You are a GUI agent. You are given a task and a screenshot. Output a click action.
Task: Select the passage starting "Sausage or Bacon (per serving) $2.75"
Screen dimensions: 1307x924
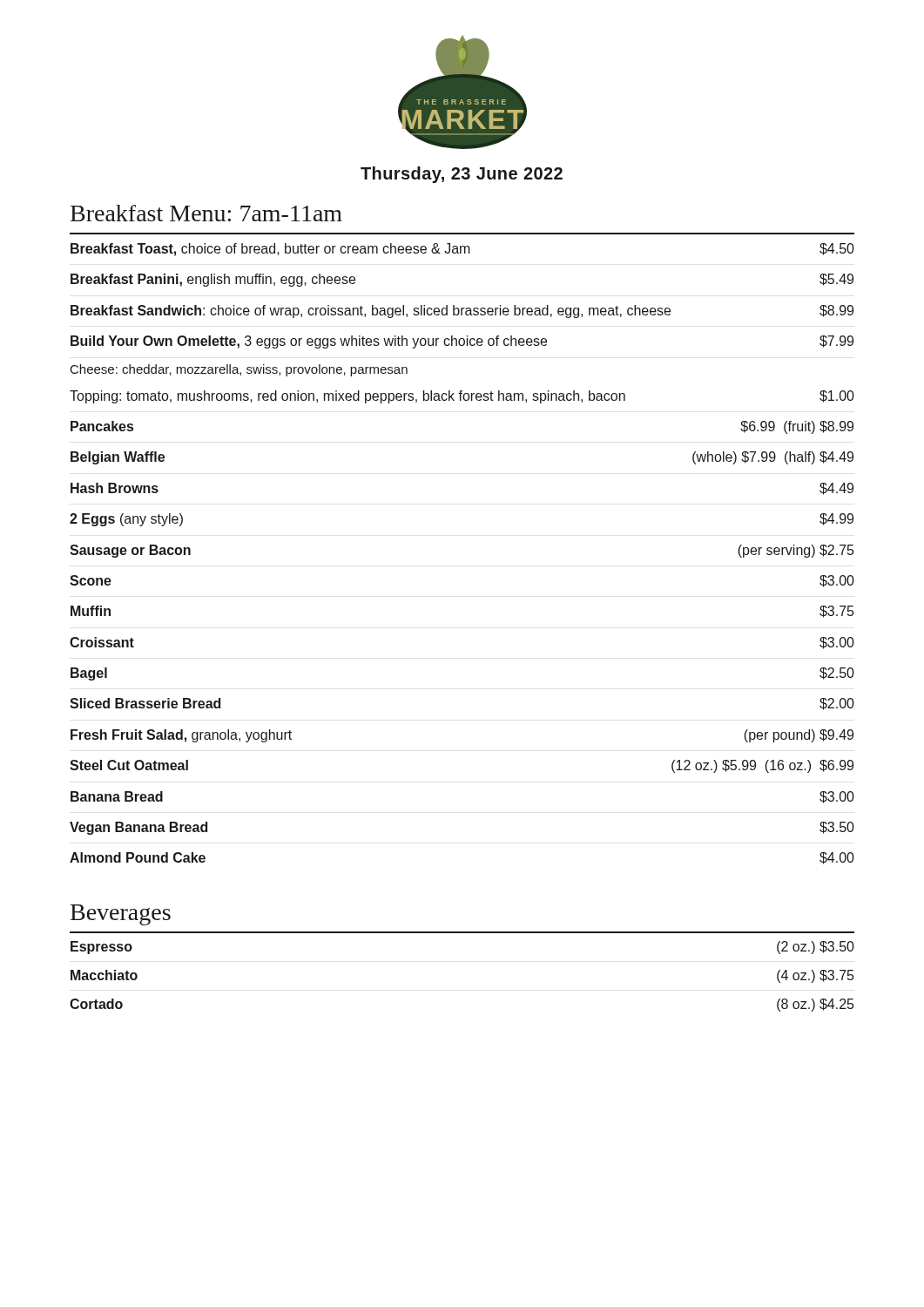[x=137, y=551]
